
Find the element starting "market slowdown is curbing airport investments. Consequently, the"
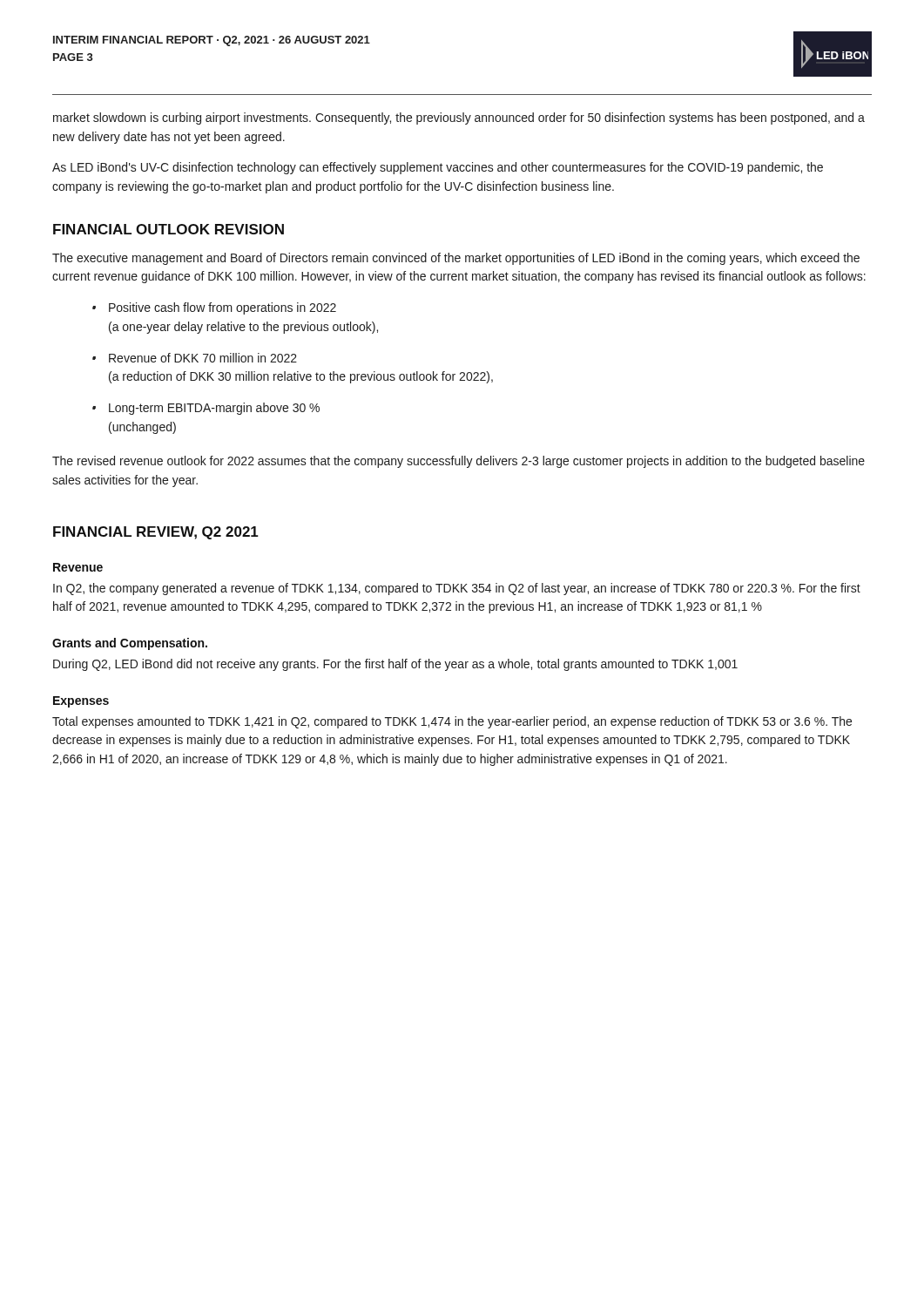pos(458,127)
